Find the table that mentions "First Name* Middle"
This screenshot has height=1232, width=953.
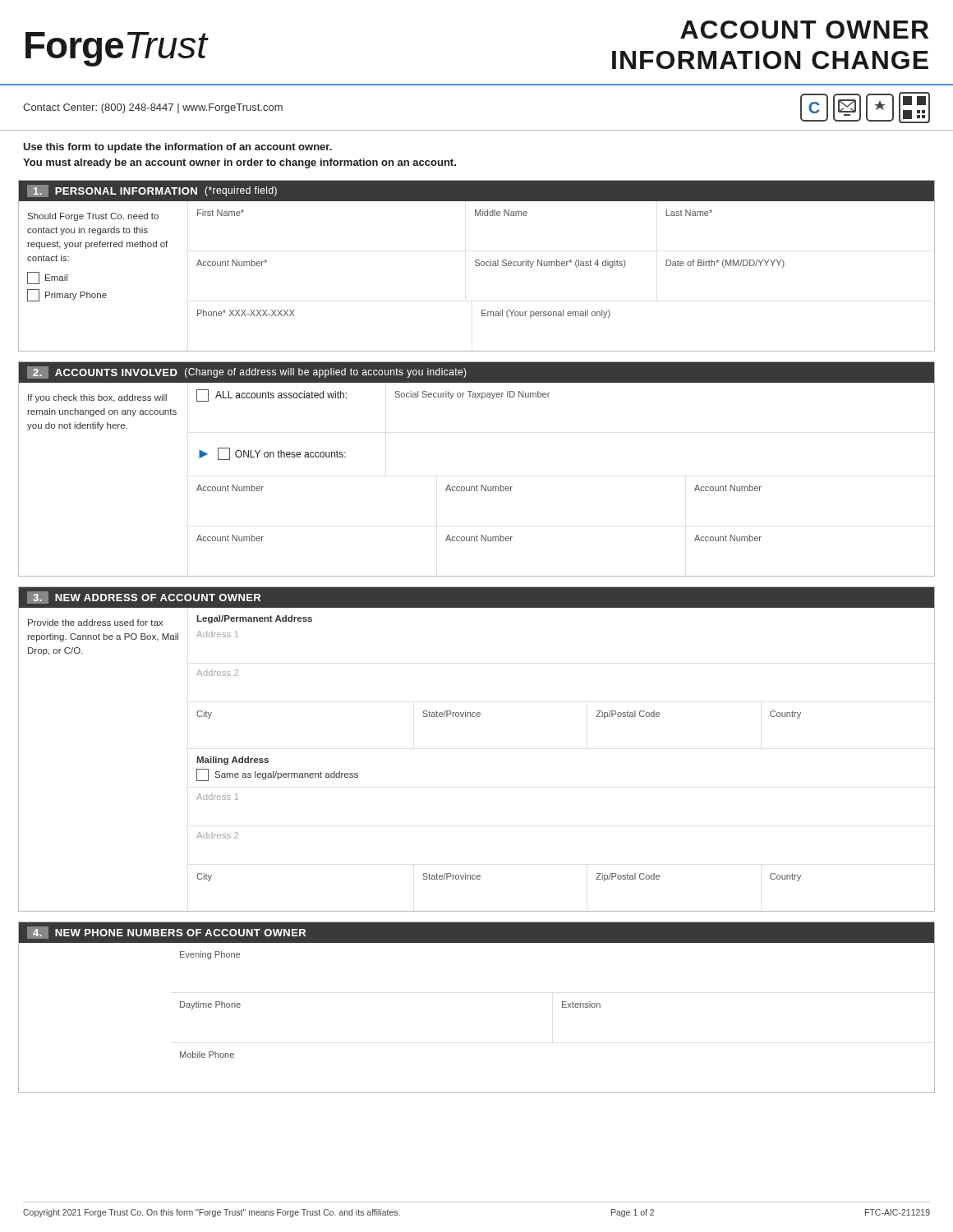[x=561, y=276]
